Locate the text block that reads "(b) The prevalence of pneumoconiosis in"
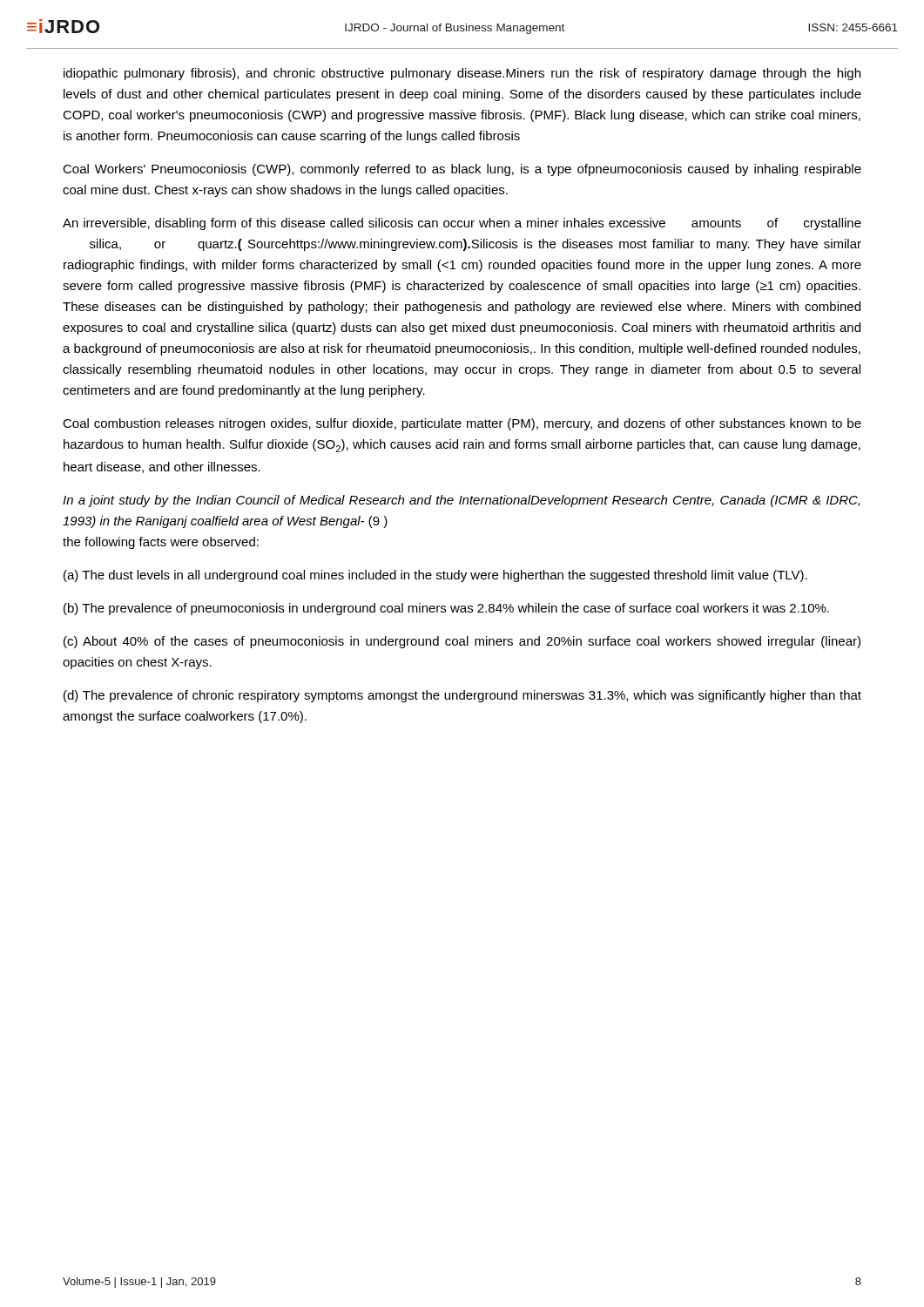 [x=446, y=608]
